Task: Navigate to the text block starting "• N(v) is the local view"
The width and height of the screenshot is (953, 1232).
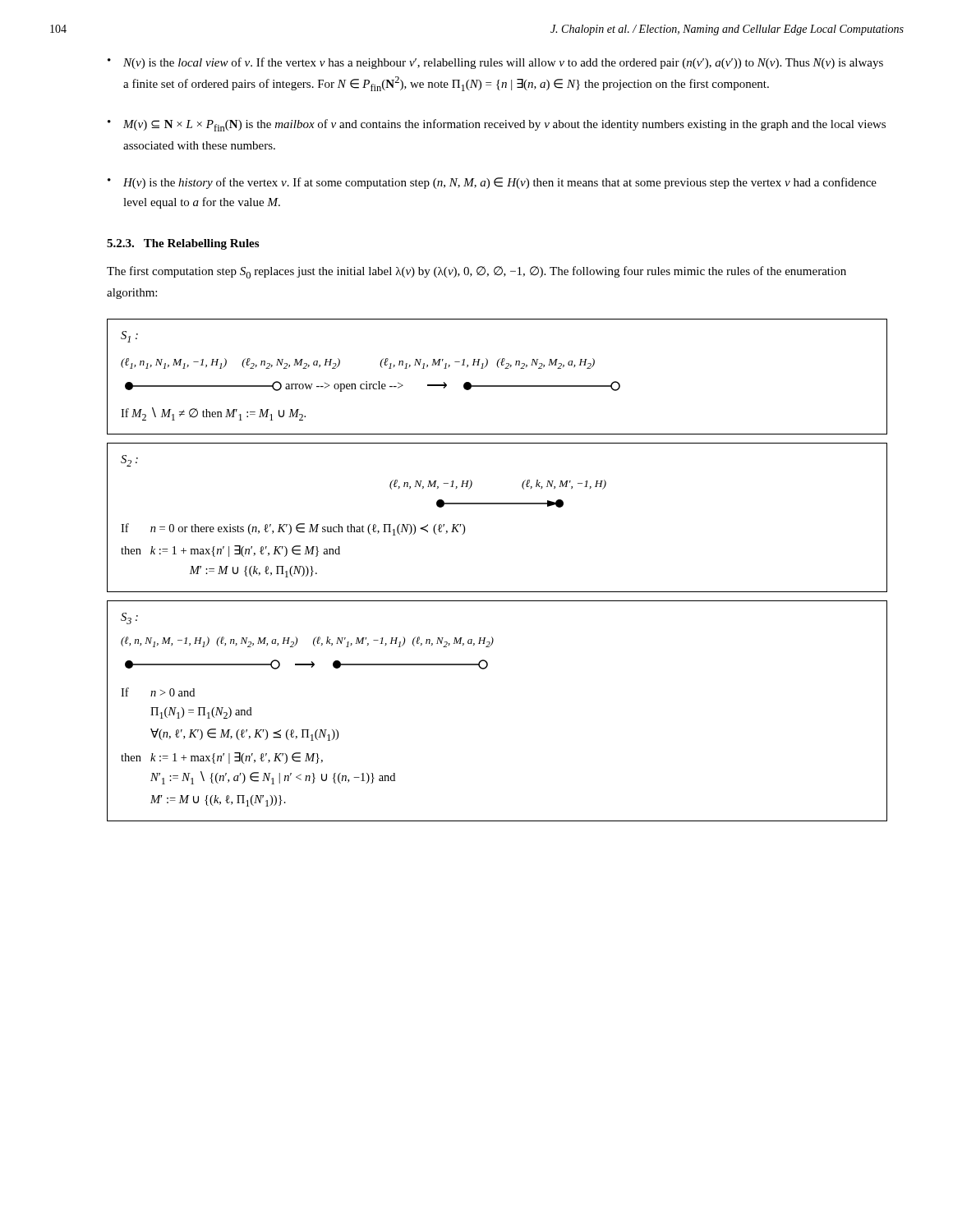Action: tap(497, 75)
